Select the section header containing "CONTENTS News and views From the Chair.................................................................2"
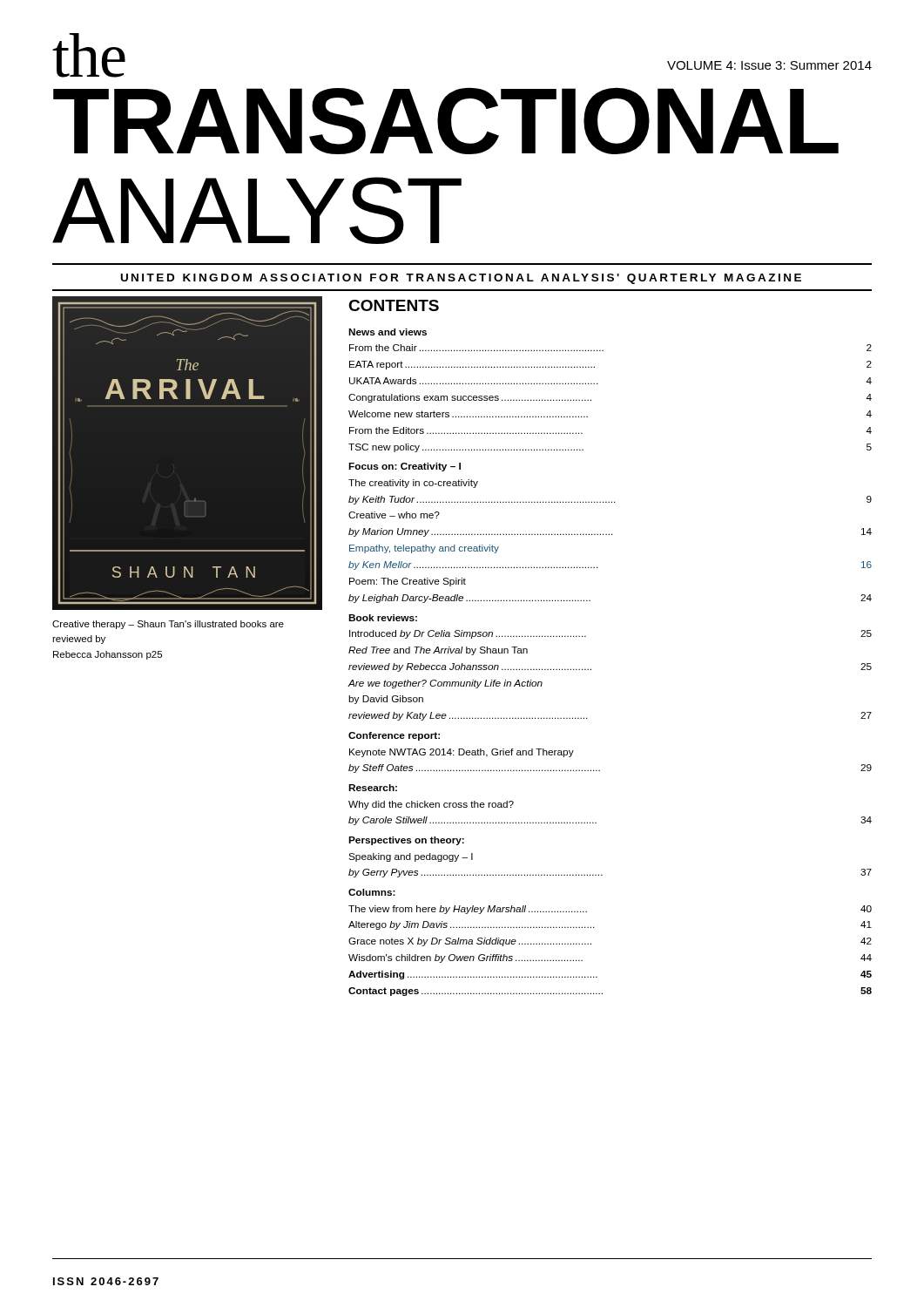924x1307 pixels. [x=394, y=305]
